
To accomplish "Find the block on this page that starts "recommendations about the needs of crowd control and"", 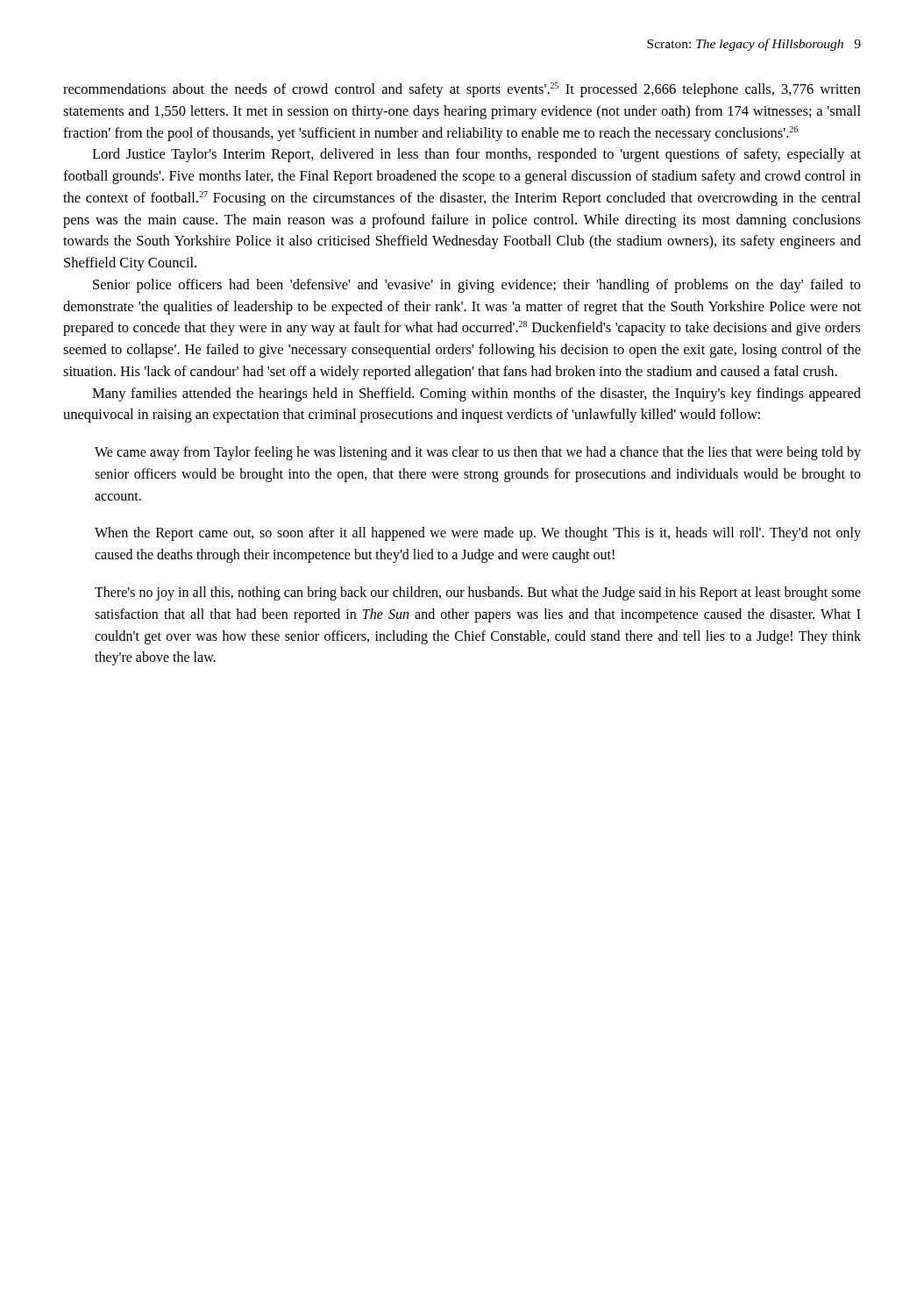I will coord(462,252).
